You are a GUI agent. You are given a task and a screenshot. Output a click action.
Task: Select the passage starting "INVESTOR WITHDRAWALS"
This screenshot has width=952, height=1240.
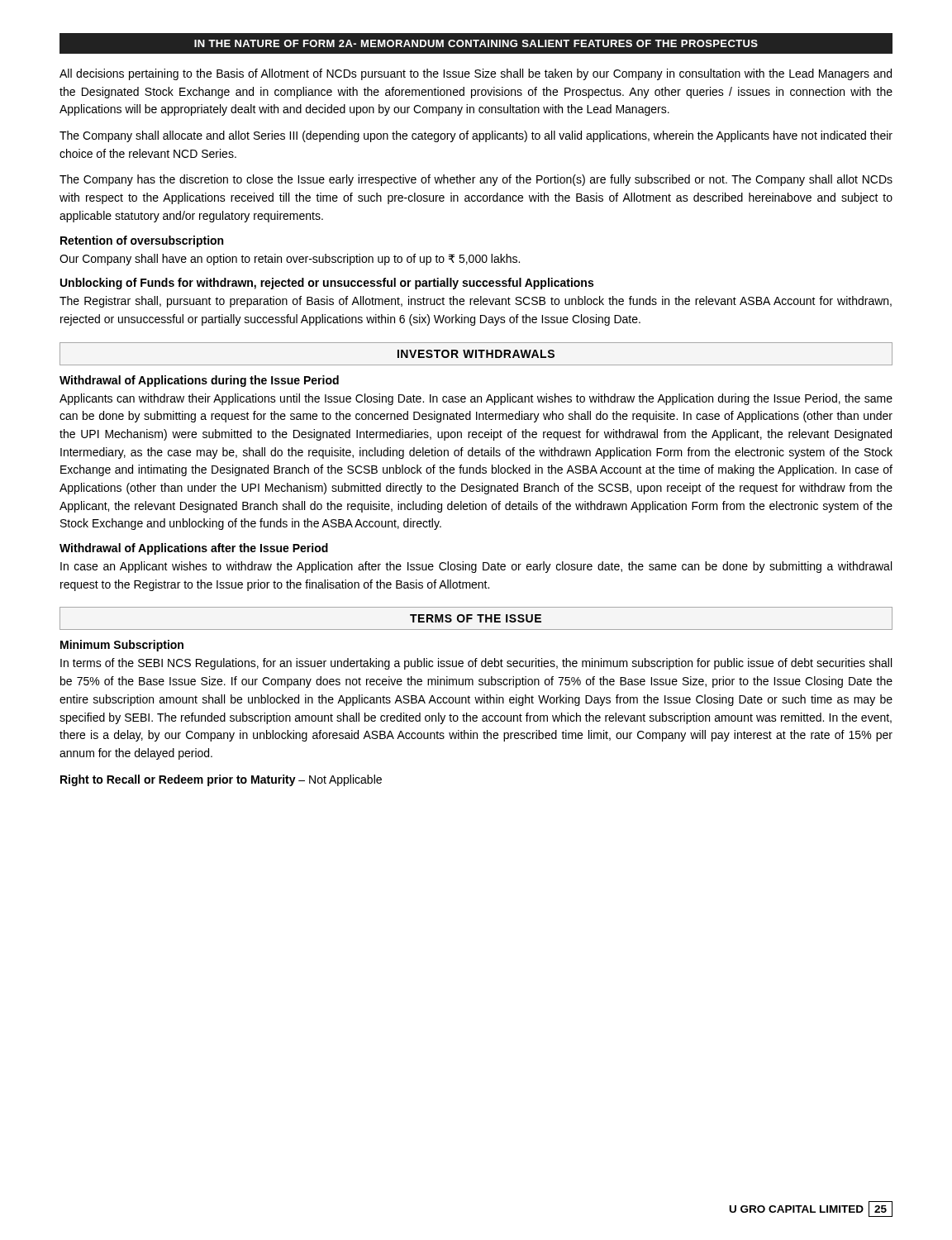coord(476,353)
